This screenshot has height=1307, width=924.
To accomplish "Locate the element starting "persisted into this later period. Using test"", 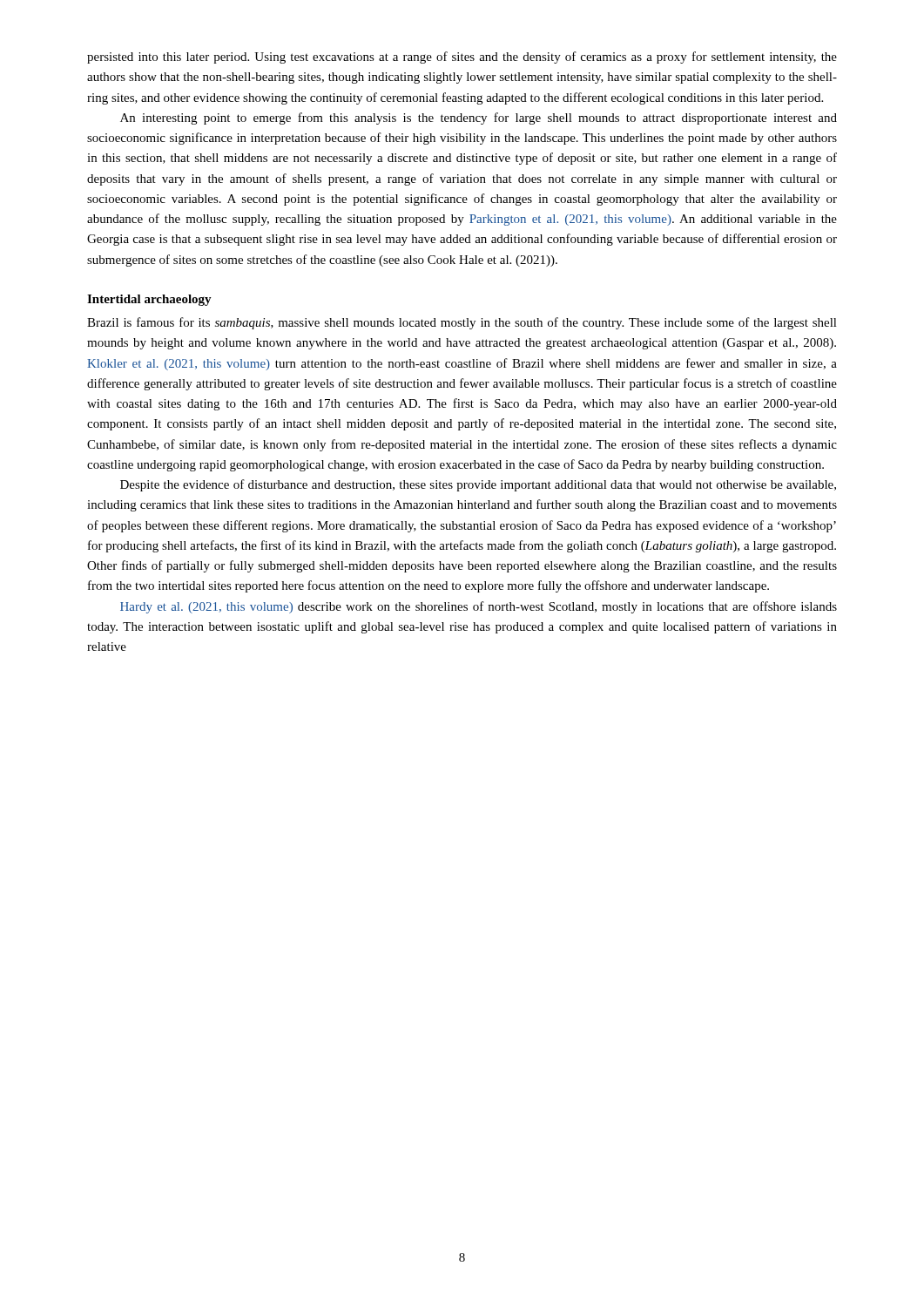I will click(462, 77).
